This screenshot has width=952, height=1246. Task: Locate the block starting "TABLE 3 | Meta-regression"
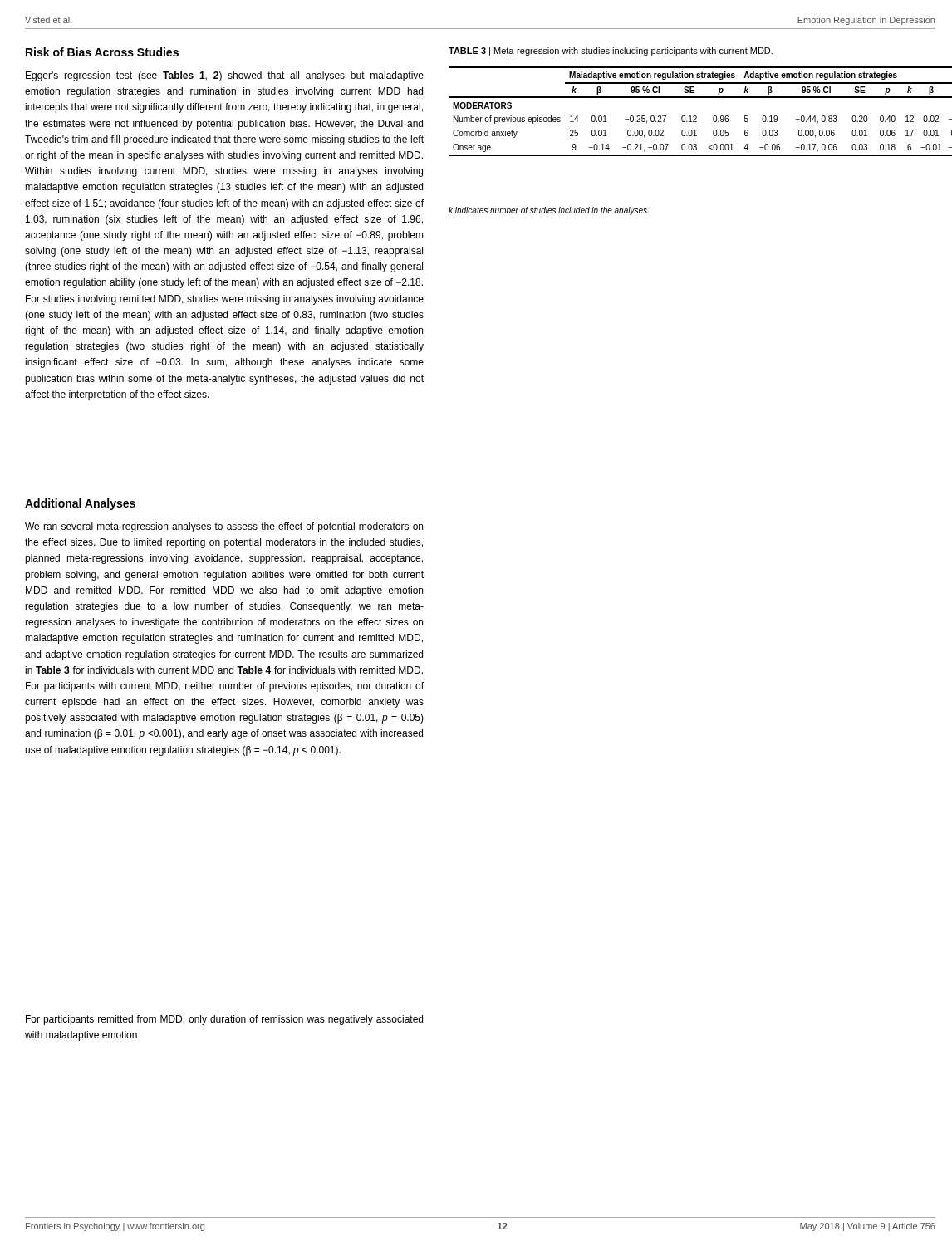click(611, 51)
